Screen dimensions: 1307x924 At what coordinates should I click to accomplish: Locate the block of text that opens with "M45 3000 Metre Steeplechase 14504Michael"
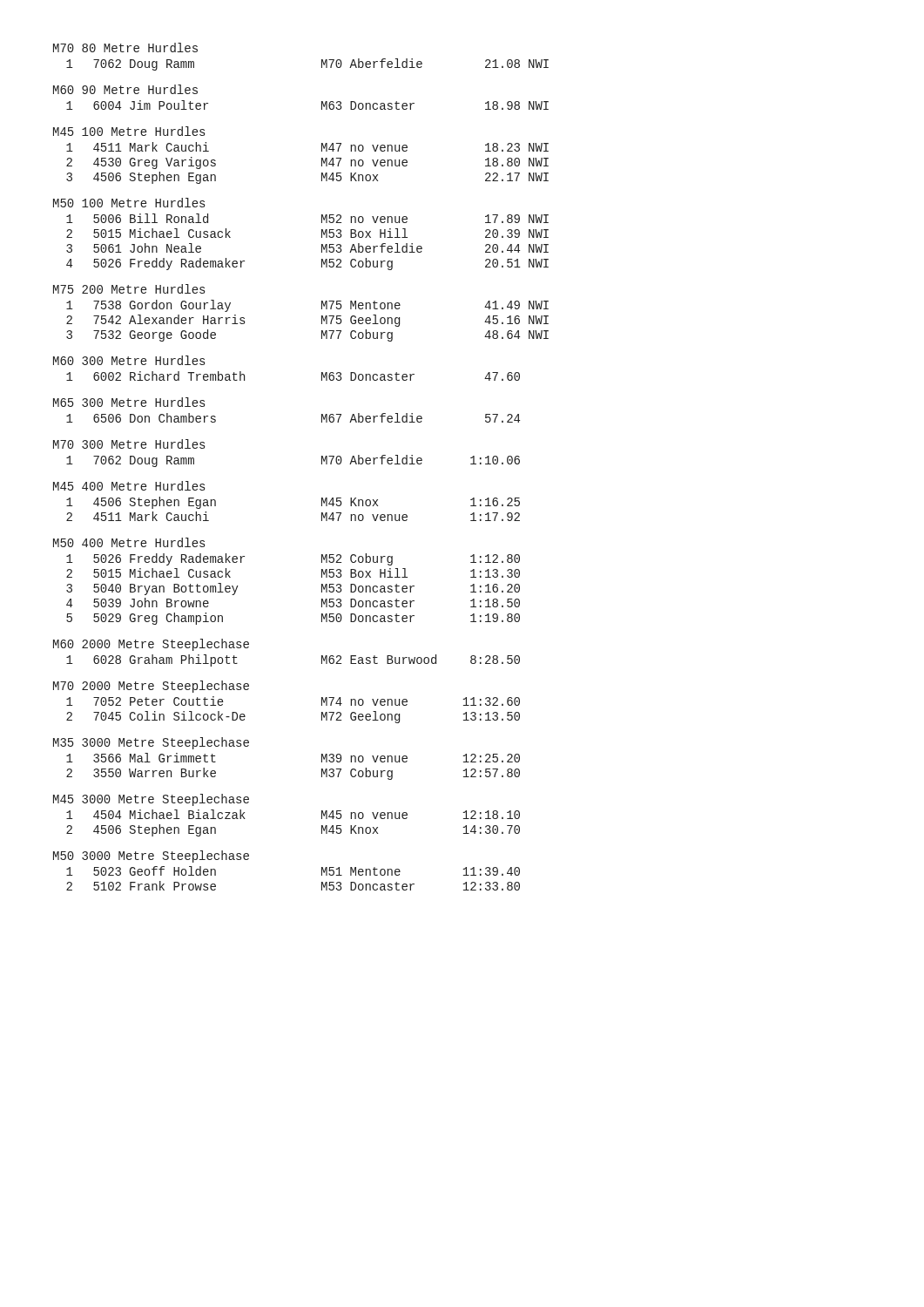462,815
